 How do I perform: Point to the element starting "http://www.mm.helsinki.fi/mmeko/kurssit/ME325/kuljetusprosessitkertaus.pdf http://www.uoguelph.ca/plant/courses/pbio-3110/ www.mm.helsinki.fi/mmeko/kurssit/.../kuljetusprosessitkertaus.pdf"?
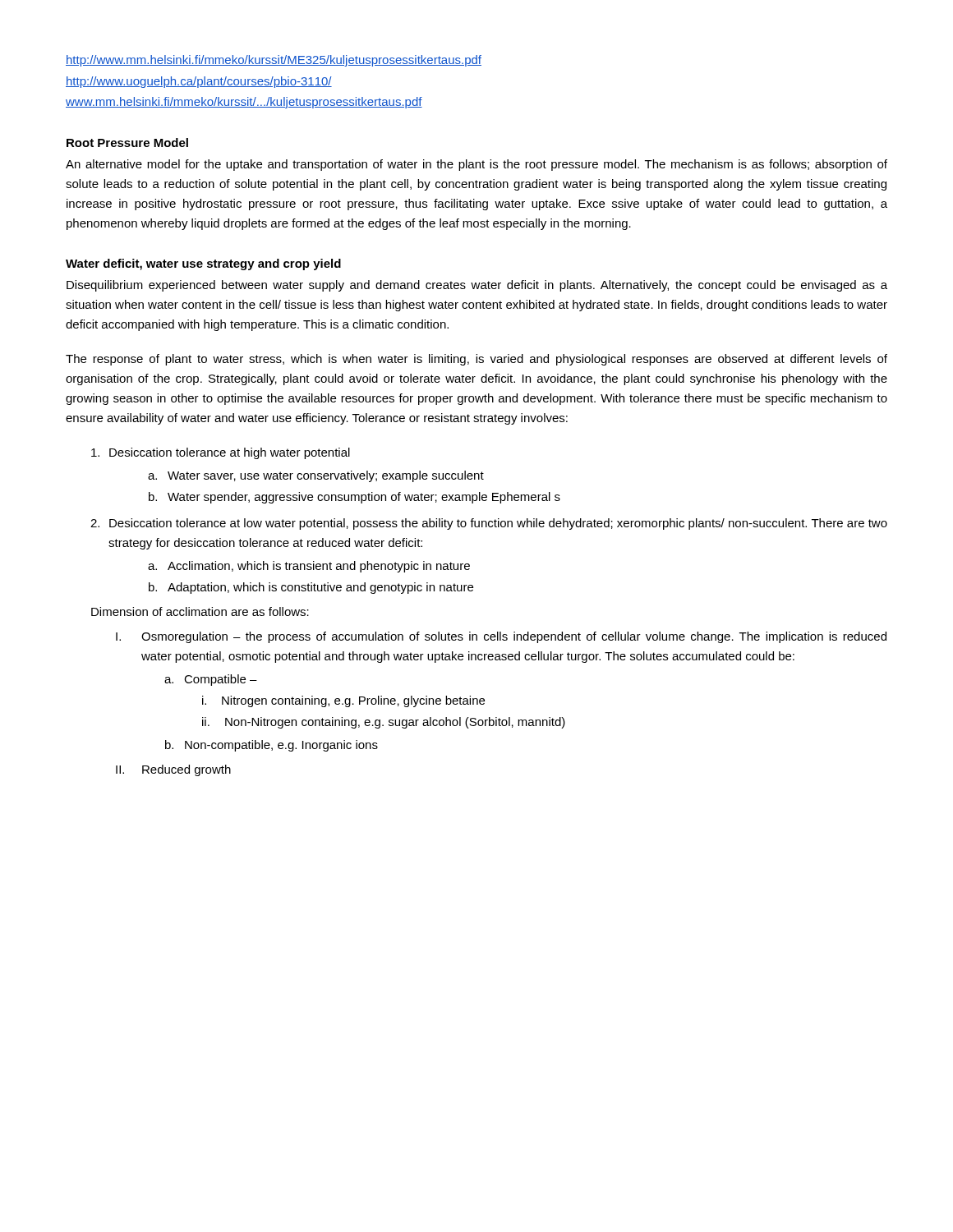pos(274,81)
